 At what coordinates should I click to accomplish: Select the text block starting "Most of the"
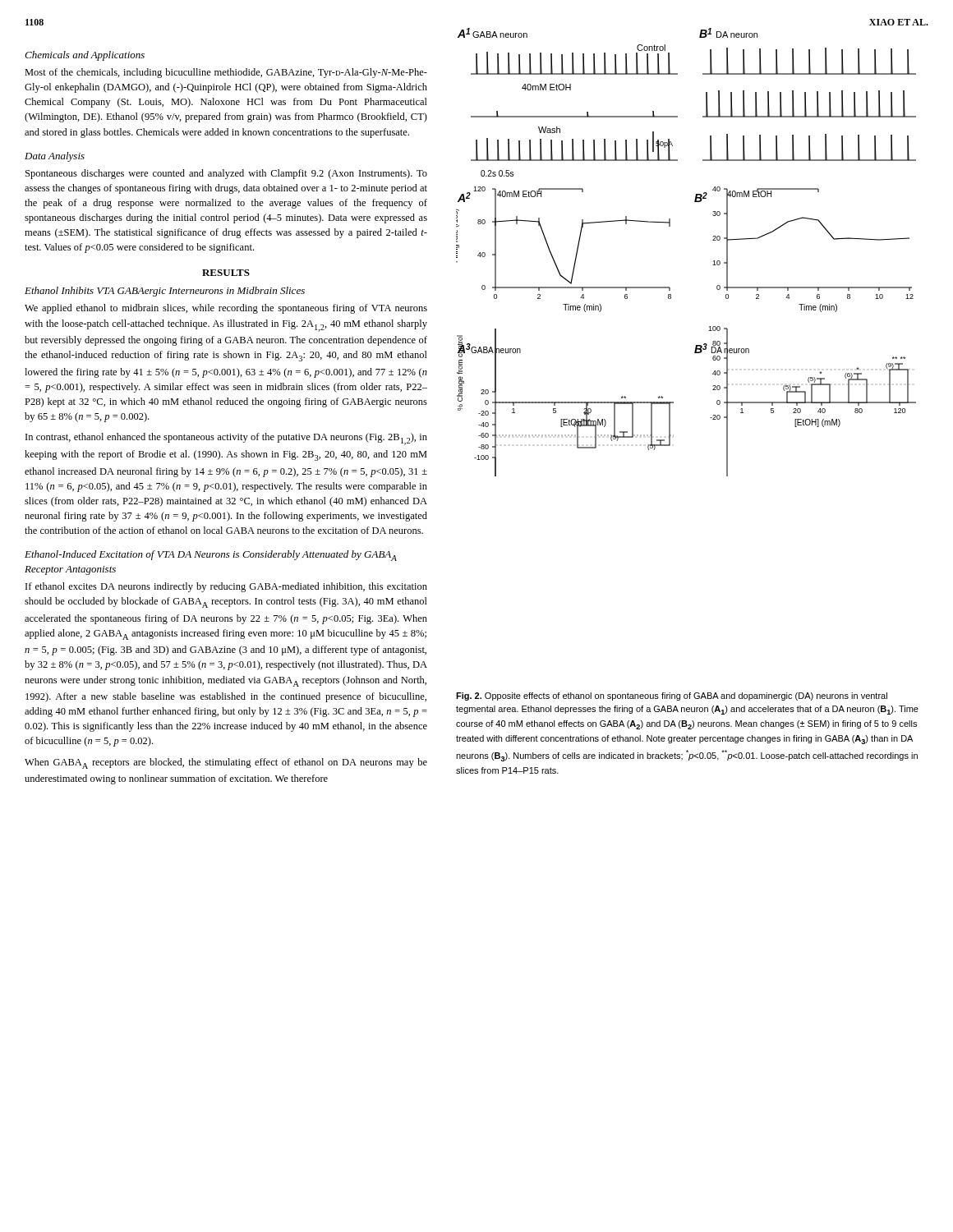[x=226, y=102]
